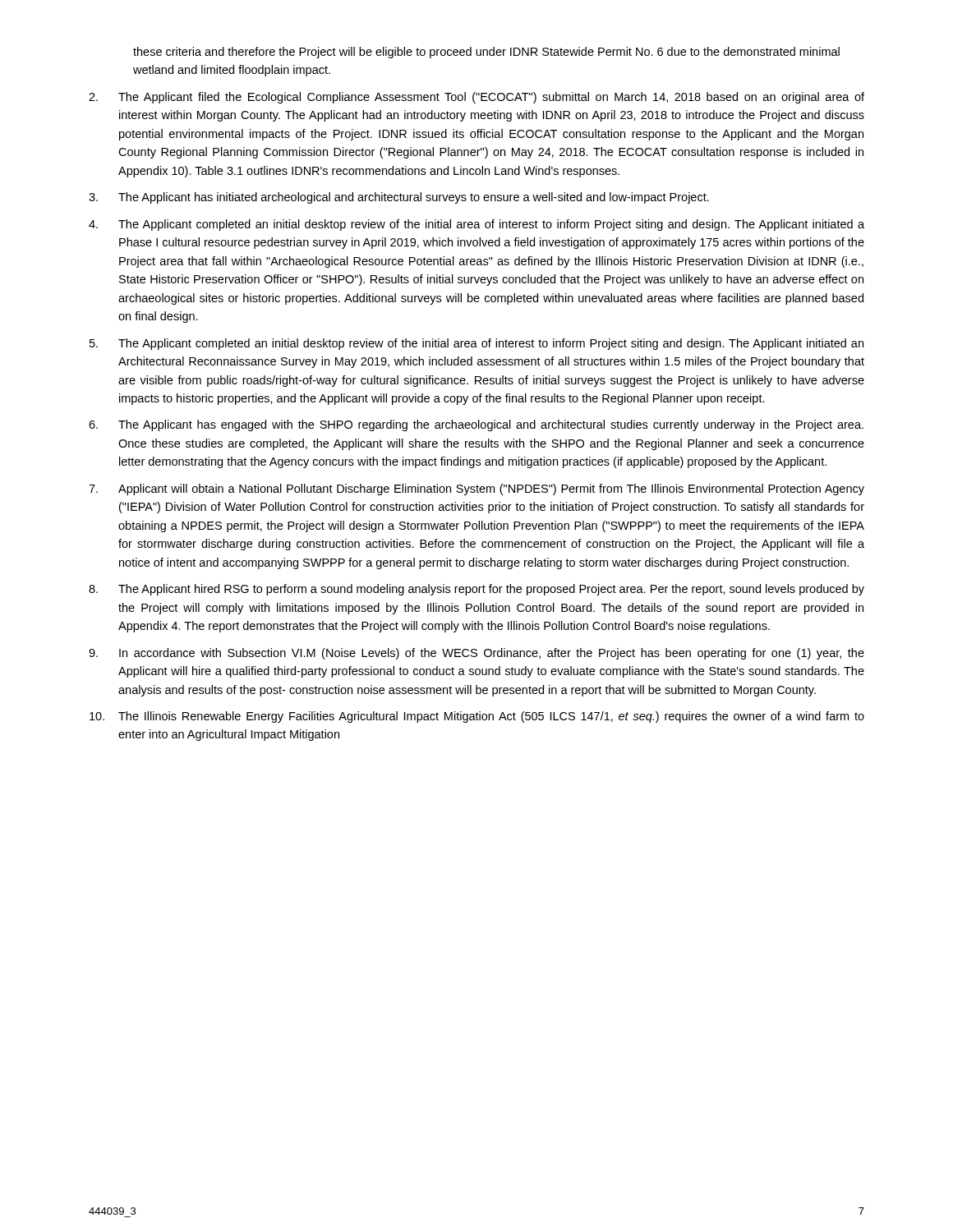
Task: Find the list item containing "7. Applicant will obtain a"
Action: point(476,526)
